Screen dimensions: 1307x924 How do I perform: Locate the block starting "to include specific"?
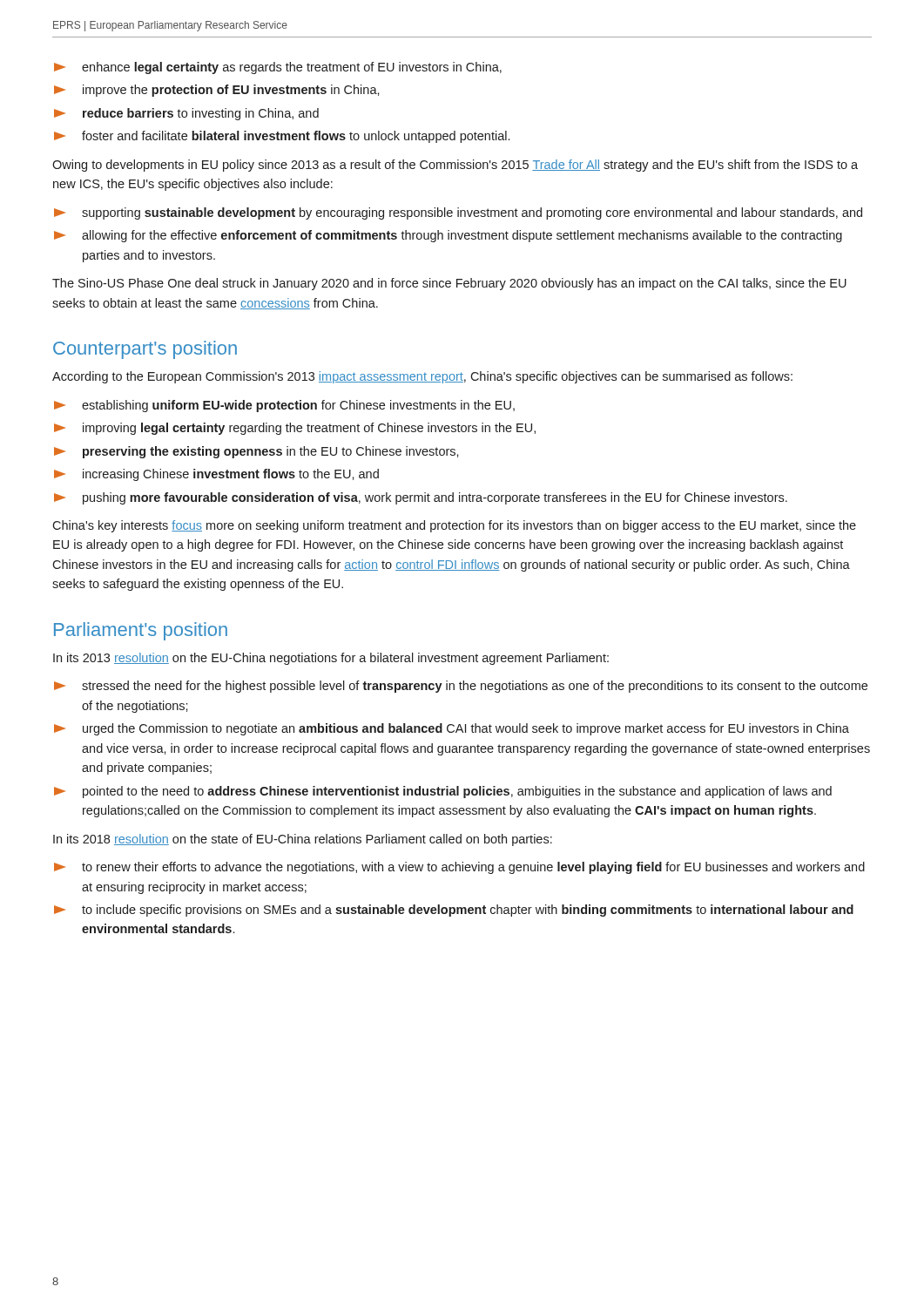click(462, 920)
